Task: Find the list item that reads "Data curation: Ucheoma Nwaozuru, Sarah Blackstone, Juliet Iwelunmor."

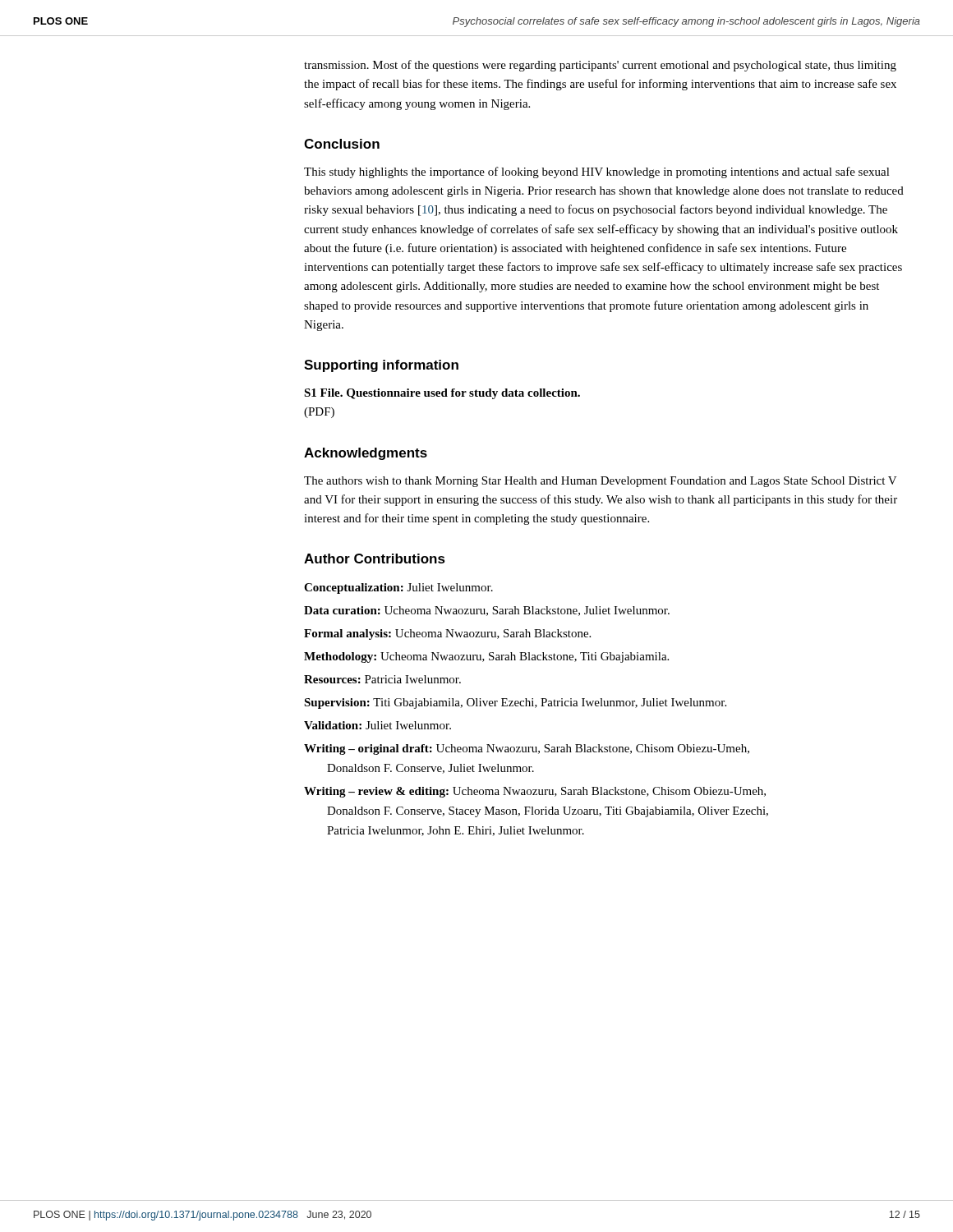Action: pyautogui.click(x=487, y=610)
